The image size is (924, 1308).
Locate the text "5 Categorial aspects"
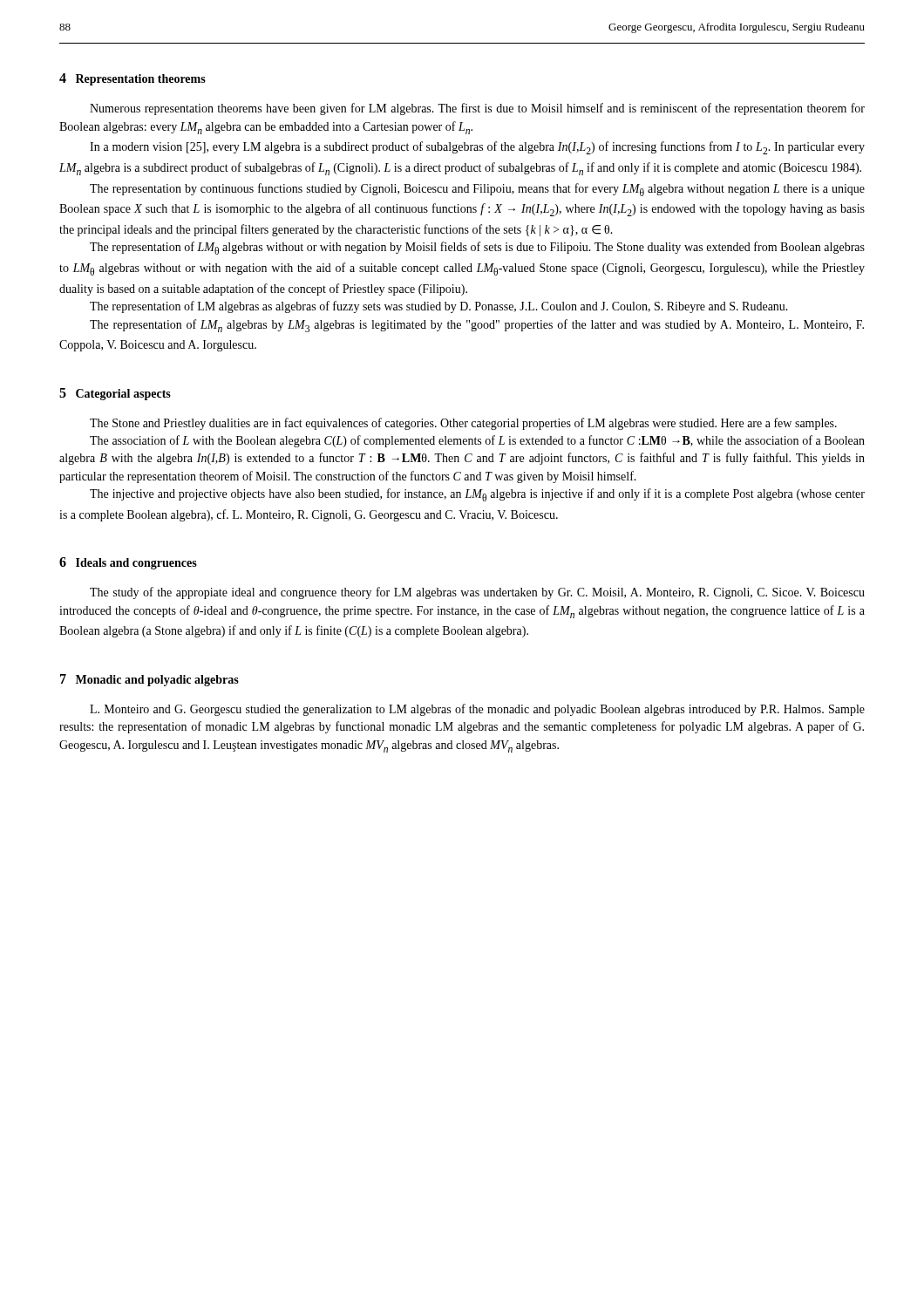(115, 392)
